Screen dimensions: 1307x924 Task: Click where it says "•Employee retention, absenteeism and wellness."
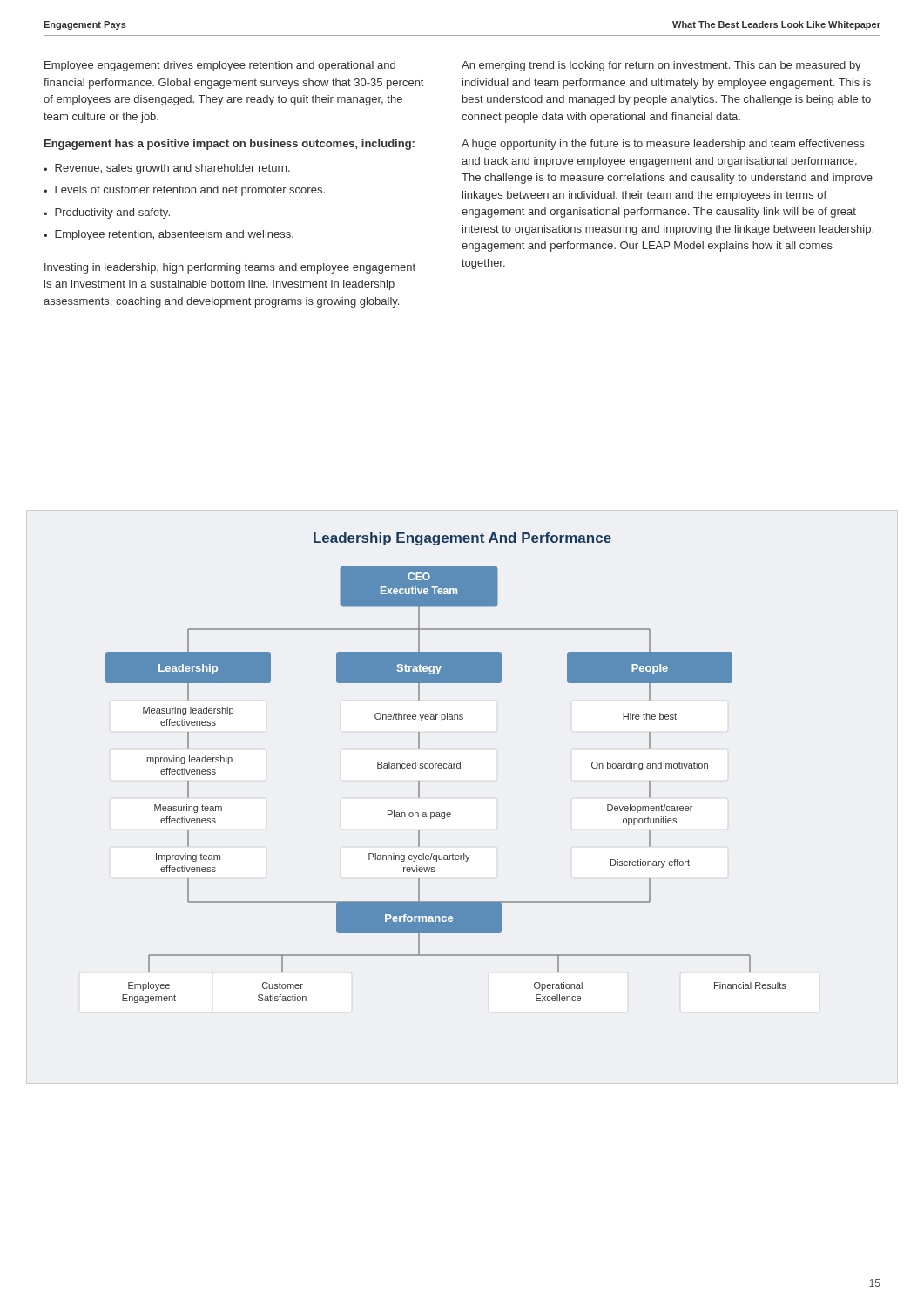pos(169,235)
